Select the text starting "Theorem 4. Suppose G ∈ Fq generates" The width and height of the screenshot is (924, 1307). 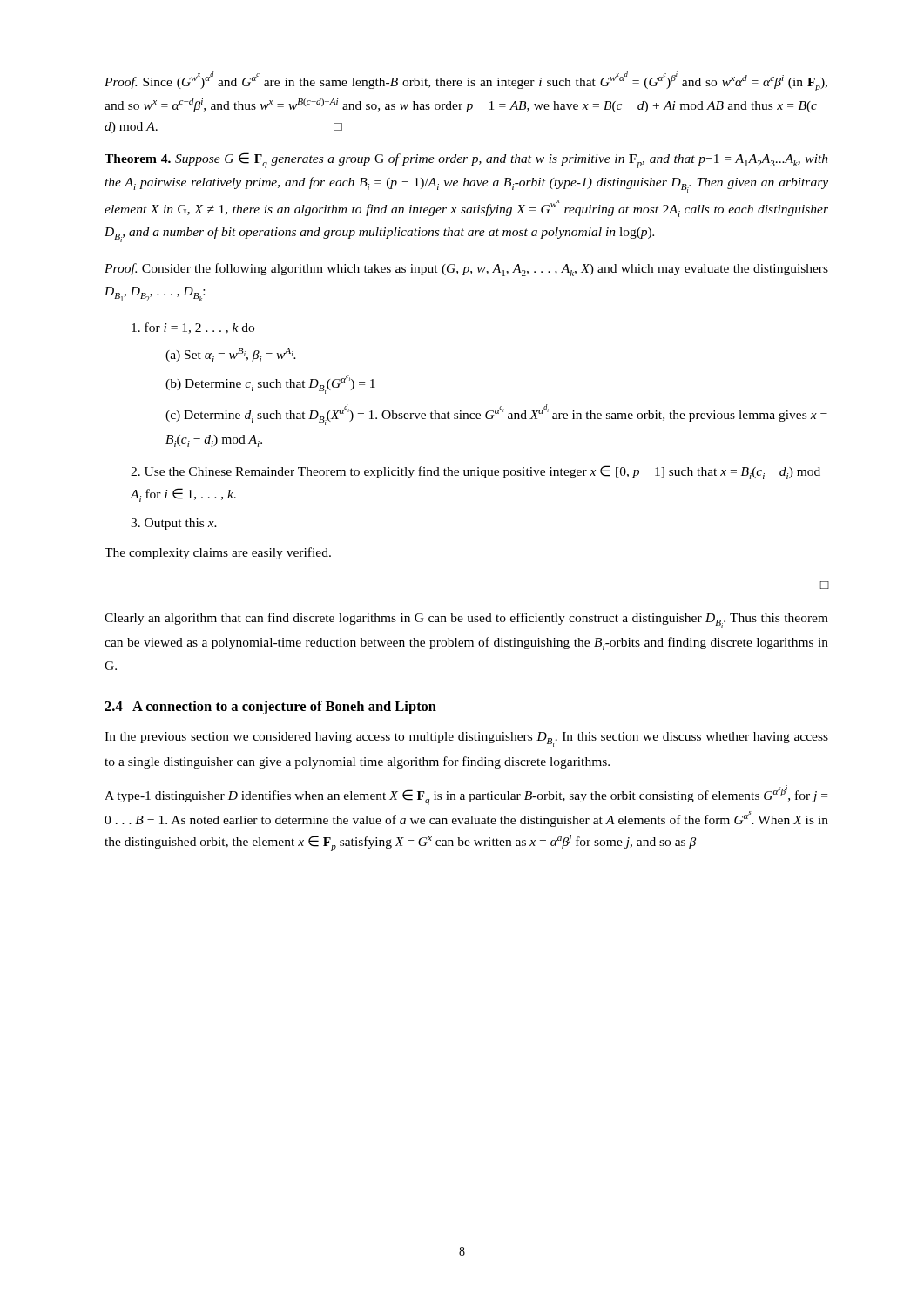(x=466, y=197)
